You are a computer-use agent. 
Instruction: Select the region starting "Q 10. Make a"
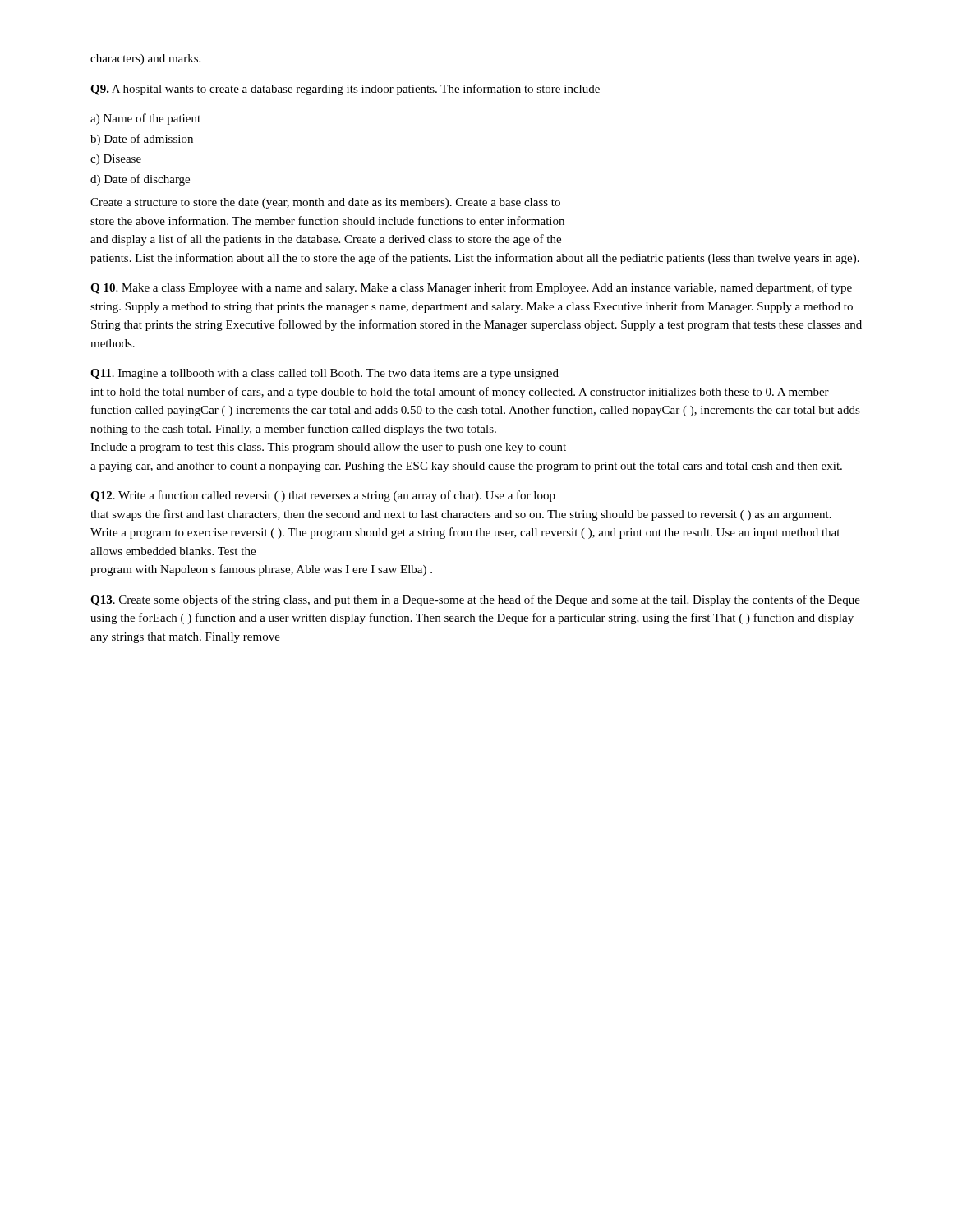pos(476,315)
